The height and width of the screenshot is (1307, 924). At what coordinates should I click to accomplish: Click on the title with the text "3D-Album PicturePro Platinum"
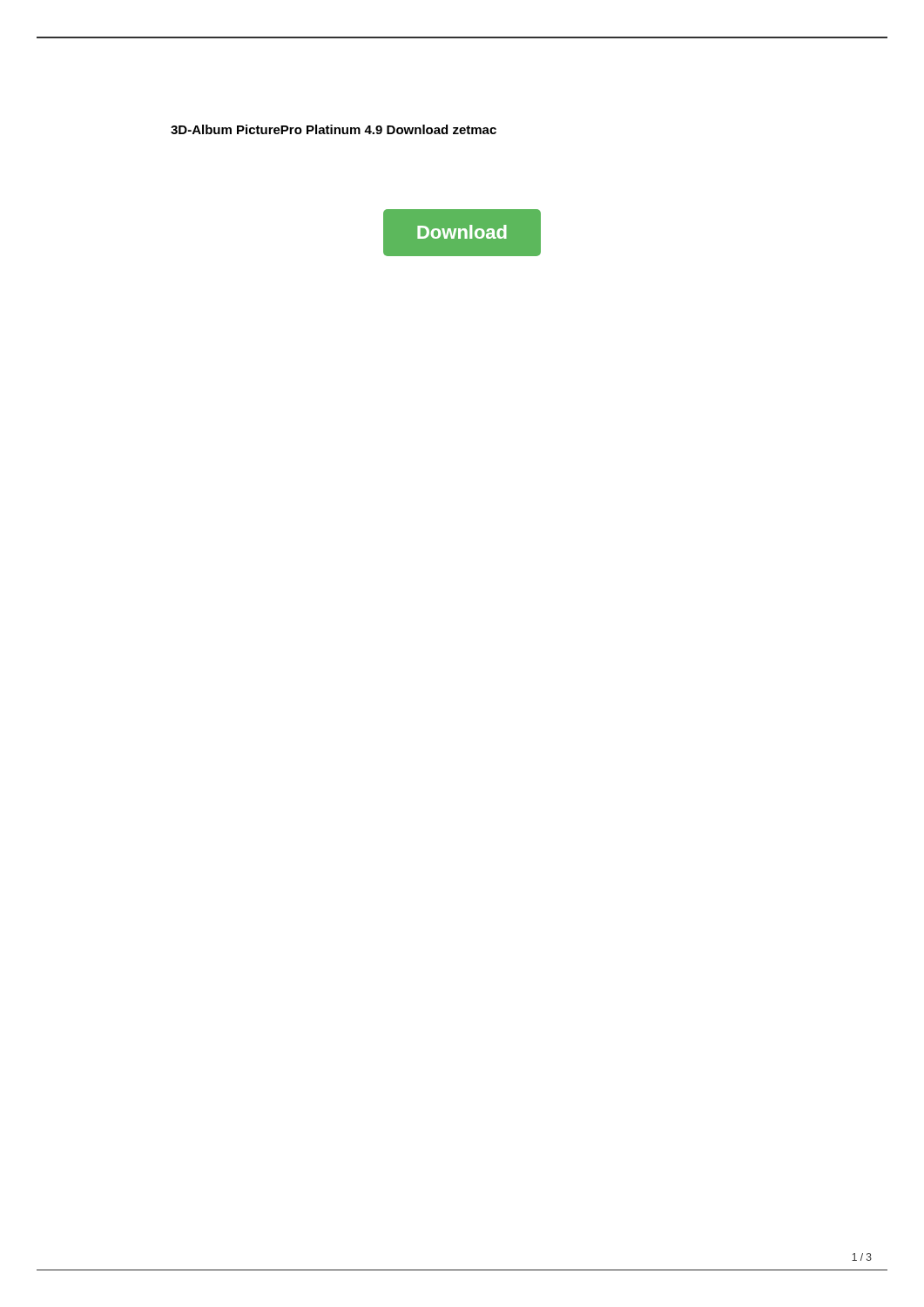pyautogui.click(x=334, y=129)
